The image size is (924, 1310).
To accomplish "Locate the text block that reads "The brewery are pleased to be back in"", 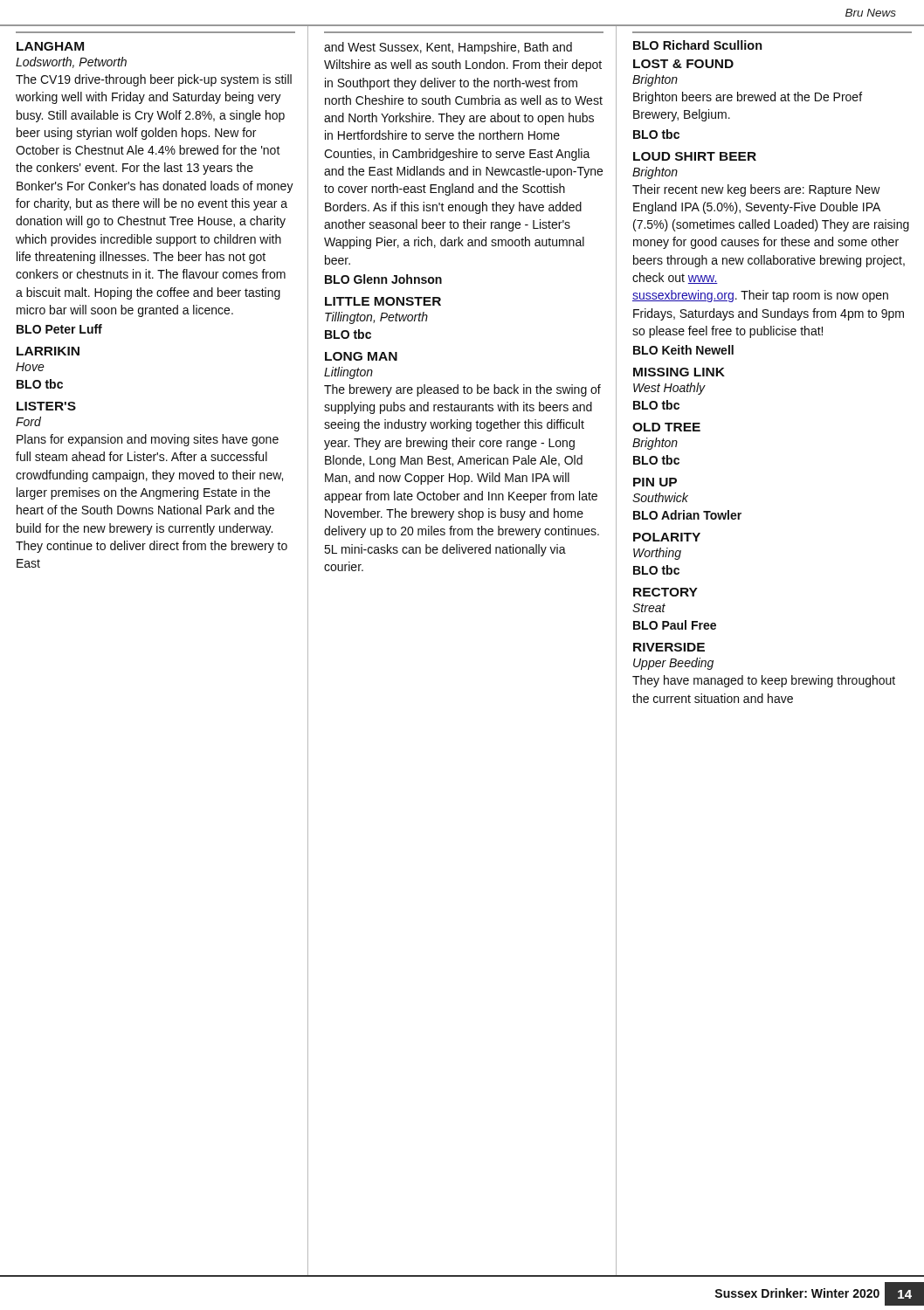I will (464, 478).
